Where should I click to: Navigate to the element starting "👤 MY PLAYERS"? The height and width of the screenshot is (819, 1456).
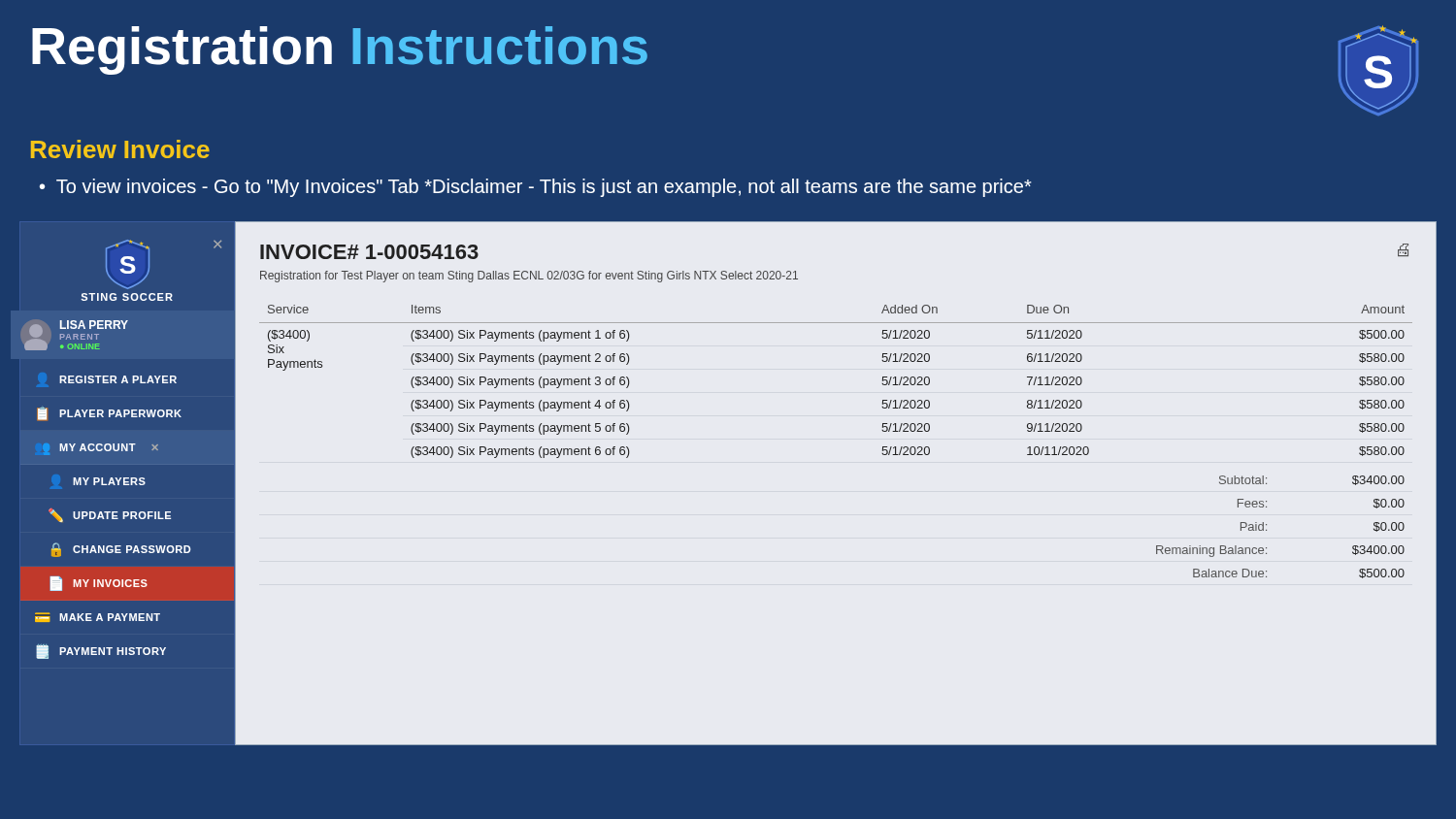point(97,481)
